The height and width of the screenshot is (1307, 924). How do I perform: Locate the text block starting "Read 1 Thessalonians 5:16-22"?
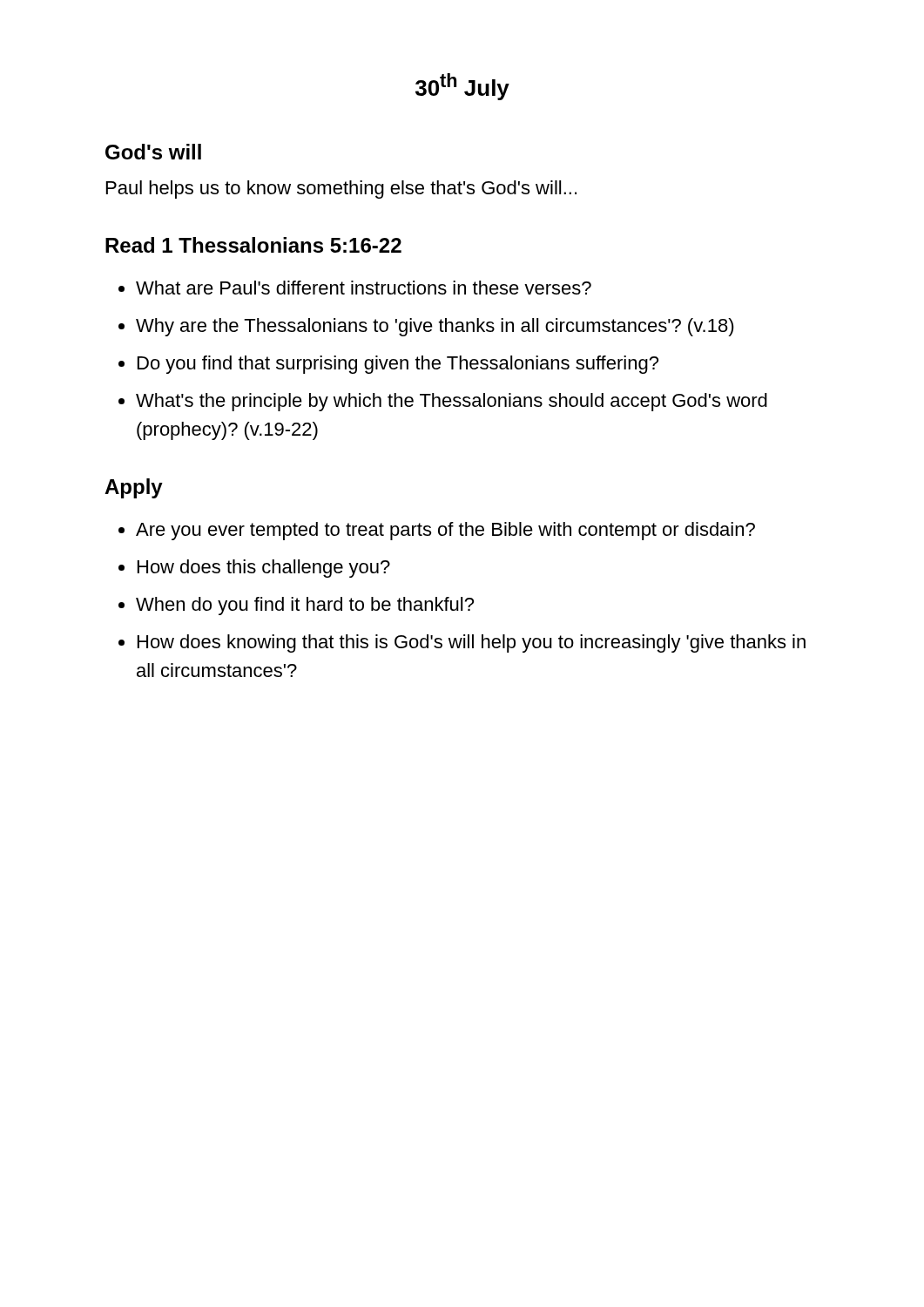click(x=253, y=245)
